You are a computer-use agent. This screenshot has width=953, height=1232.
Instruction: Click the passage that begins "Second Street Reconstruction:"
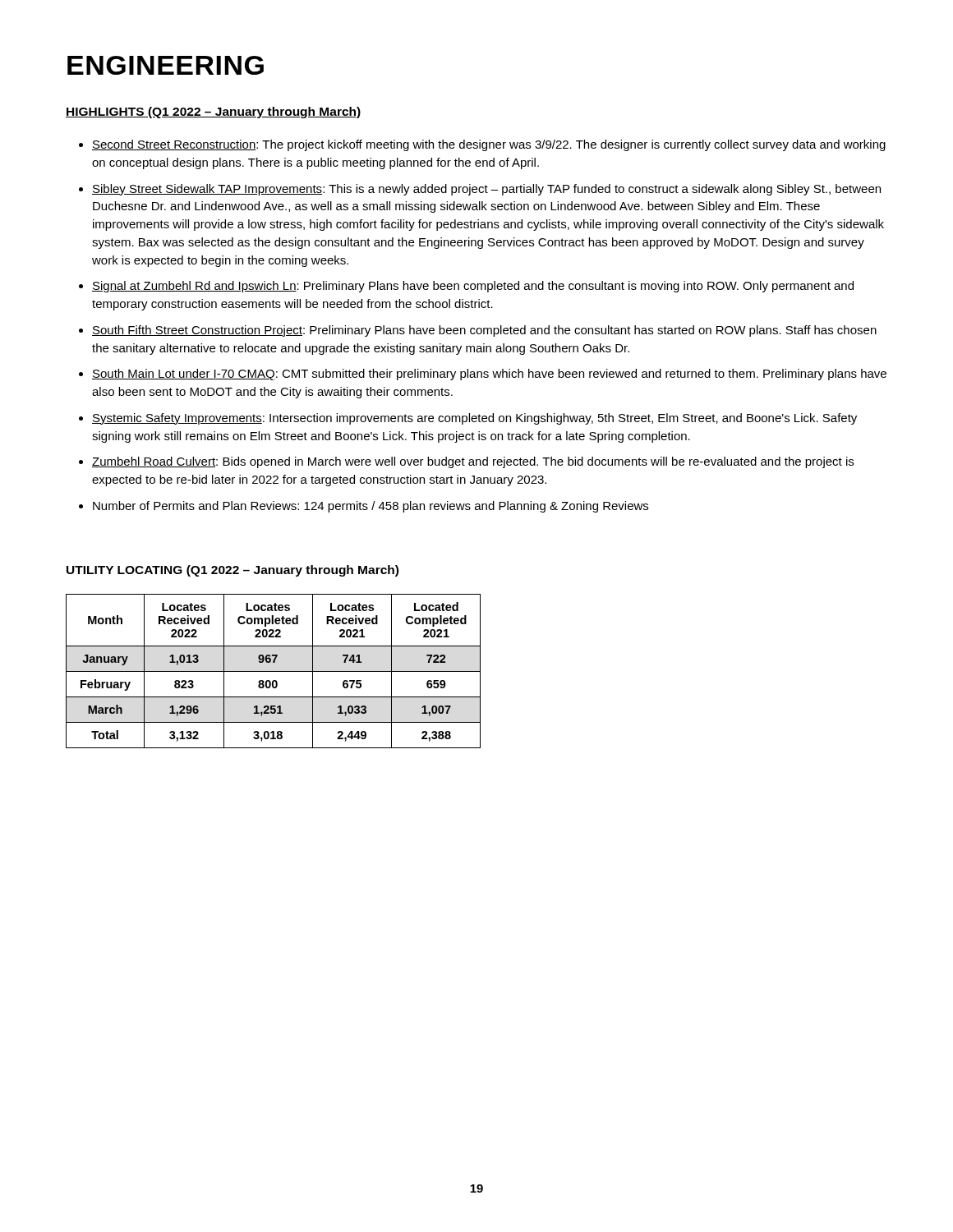(489, 153)
